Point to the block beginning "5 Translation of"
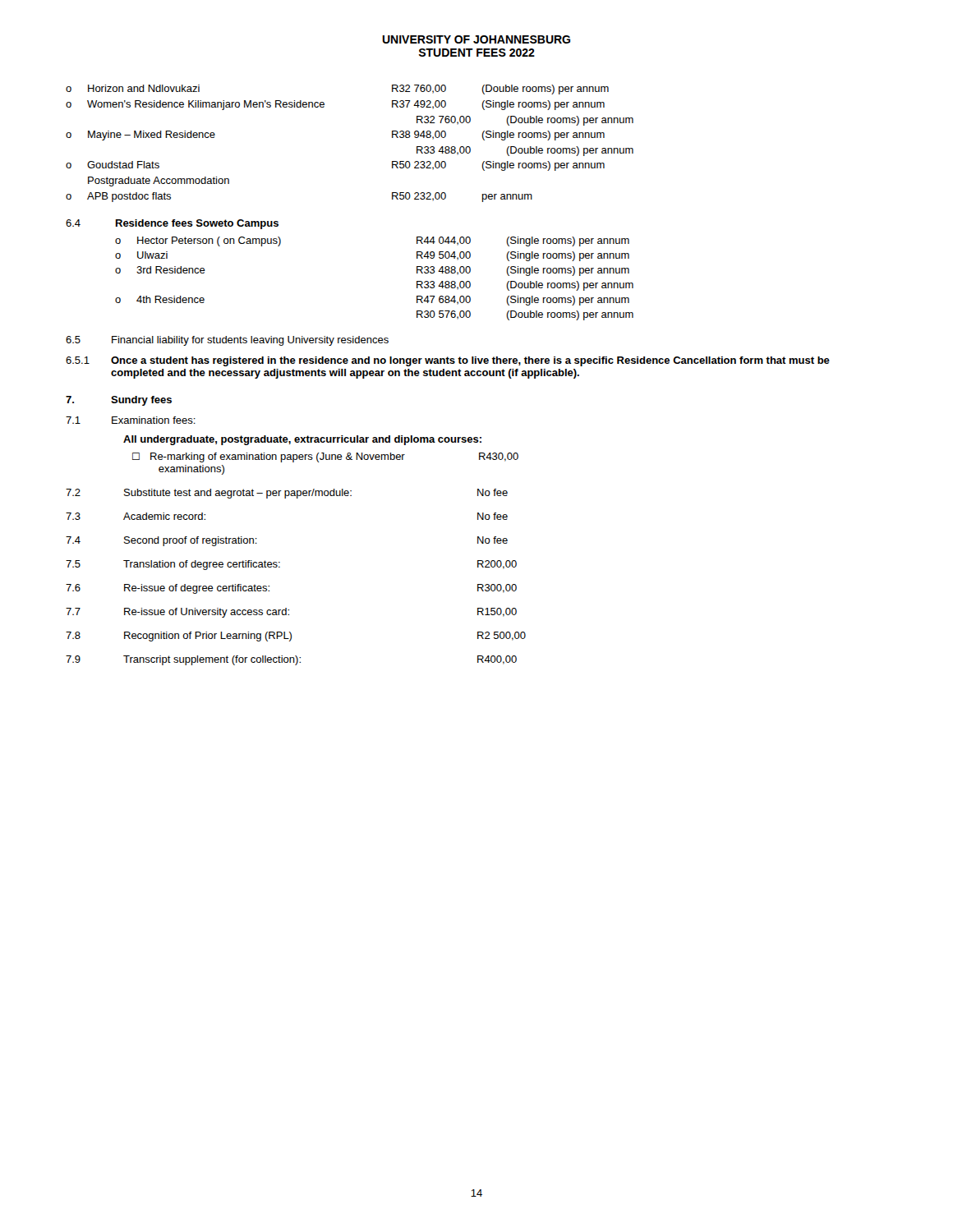 coord(476,564)
